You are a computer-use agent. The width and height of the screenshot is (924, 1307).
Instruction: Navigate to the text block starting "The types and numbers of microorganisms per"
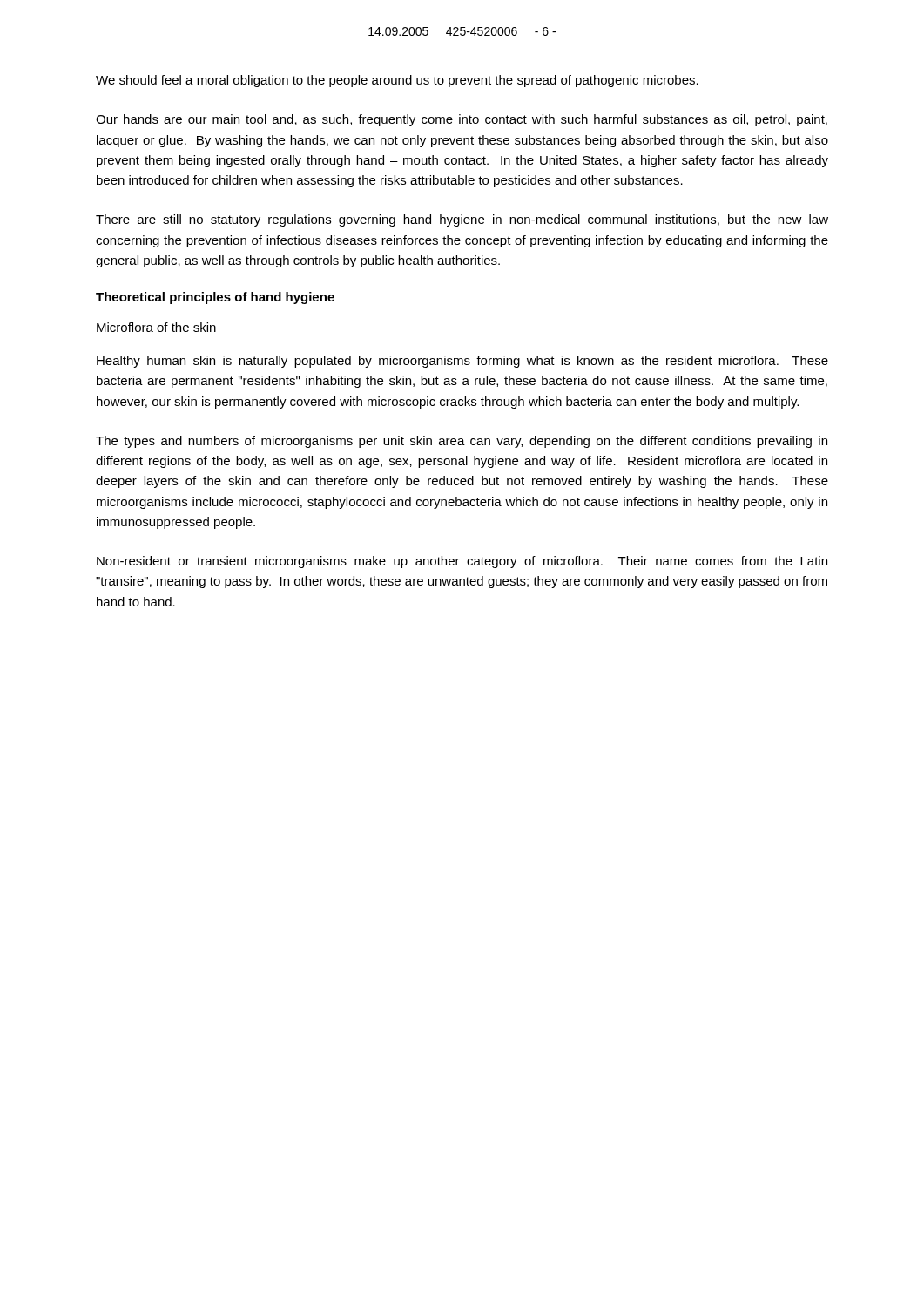462,481
